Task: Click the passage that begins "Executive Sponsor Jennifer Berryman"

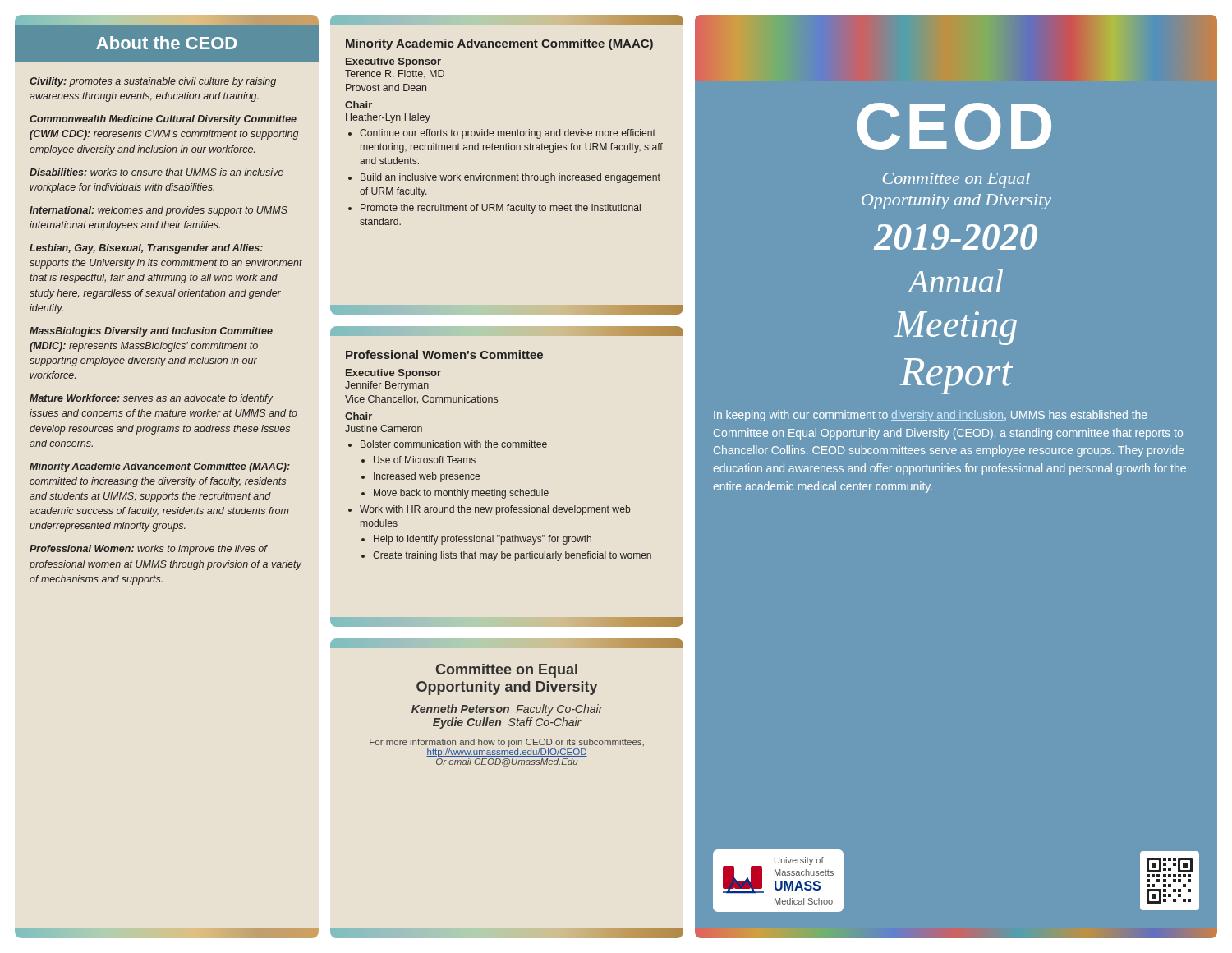Action: click(393, 374)
